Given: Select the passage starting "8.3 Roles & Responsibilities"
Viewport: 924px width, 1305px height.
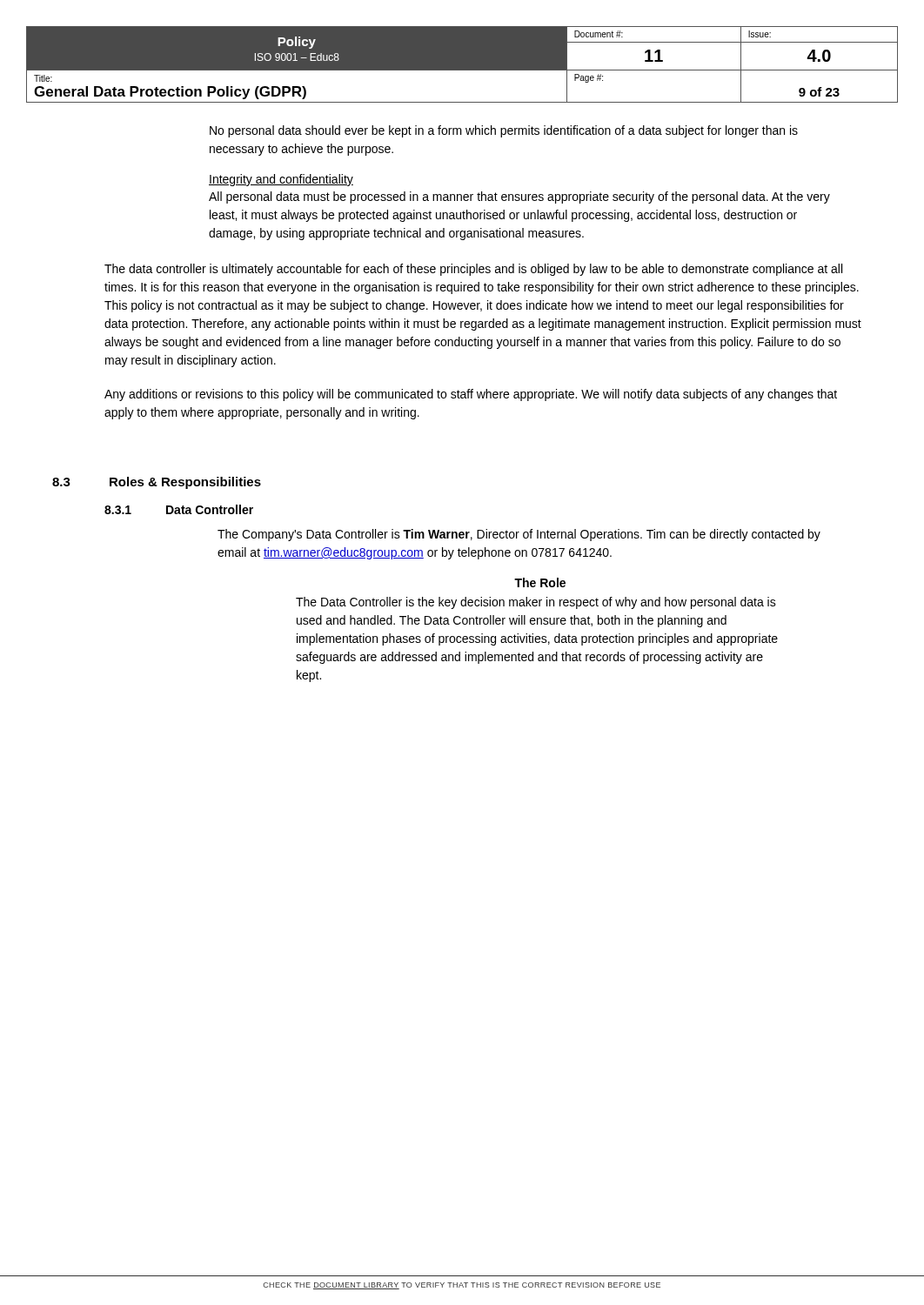Looking at the screenshot, I should (x=157, y=482).
